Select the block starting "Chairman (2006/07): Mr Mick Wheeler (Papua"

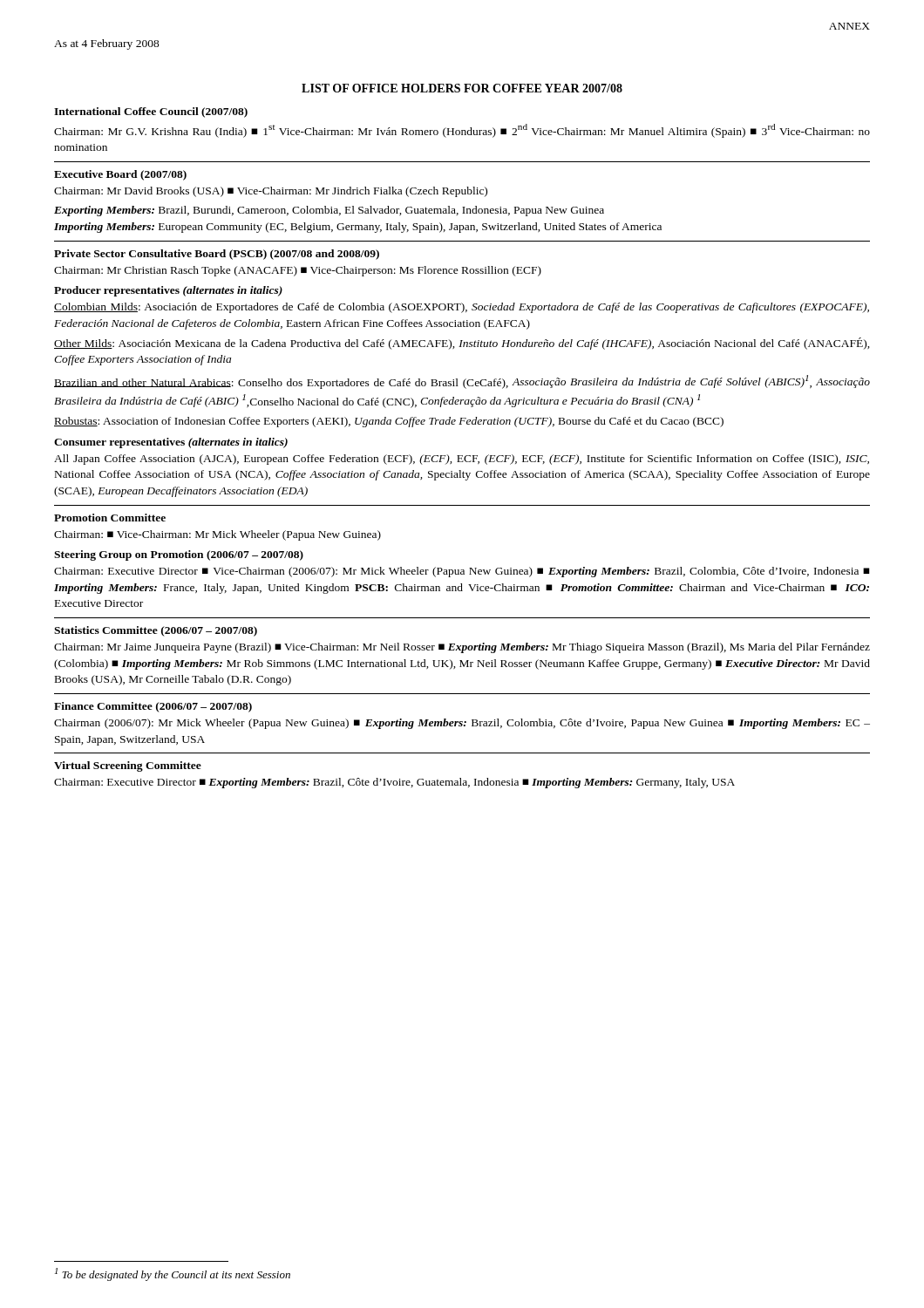[x=462, y=730]
